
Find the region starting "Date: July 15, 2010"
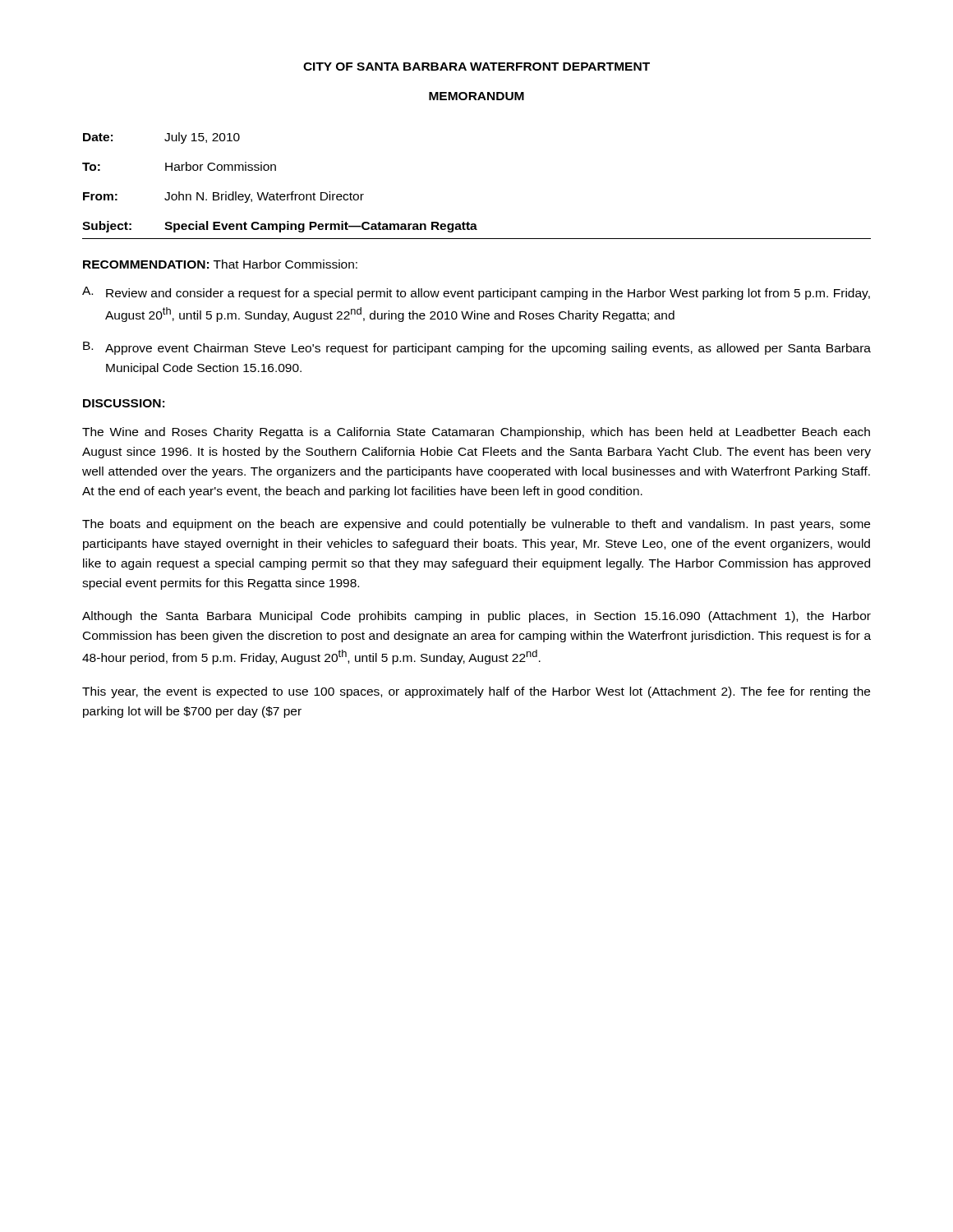[161, 138]
